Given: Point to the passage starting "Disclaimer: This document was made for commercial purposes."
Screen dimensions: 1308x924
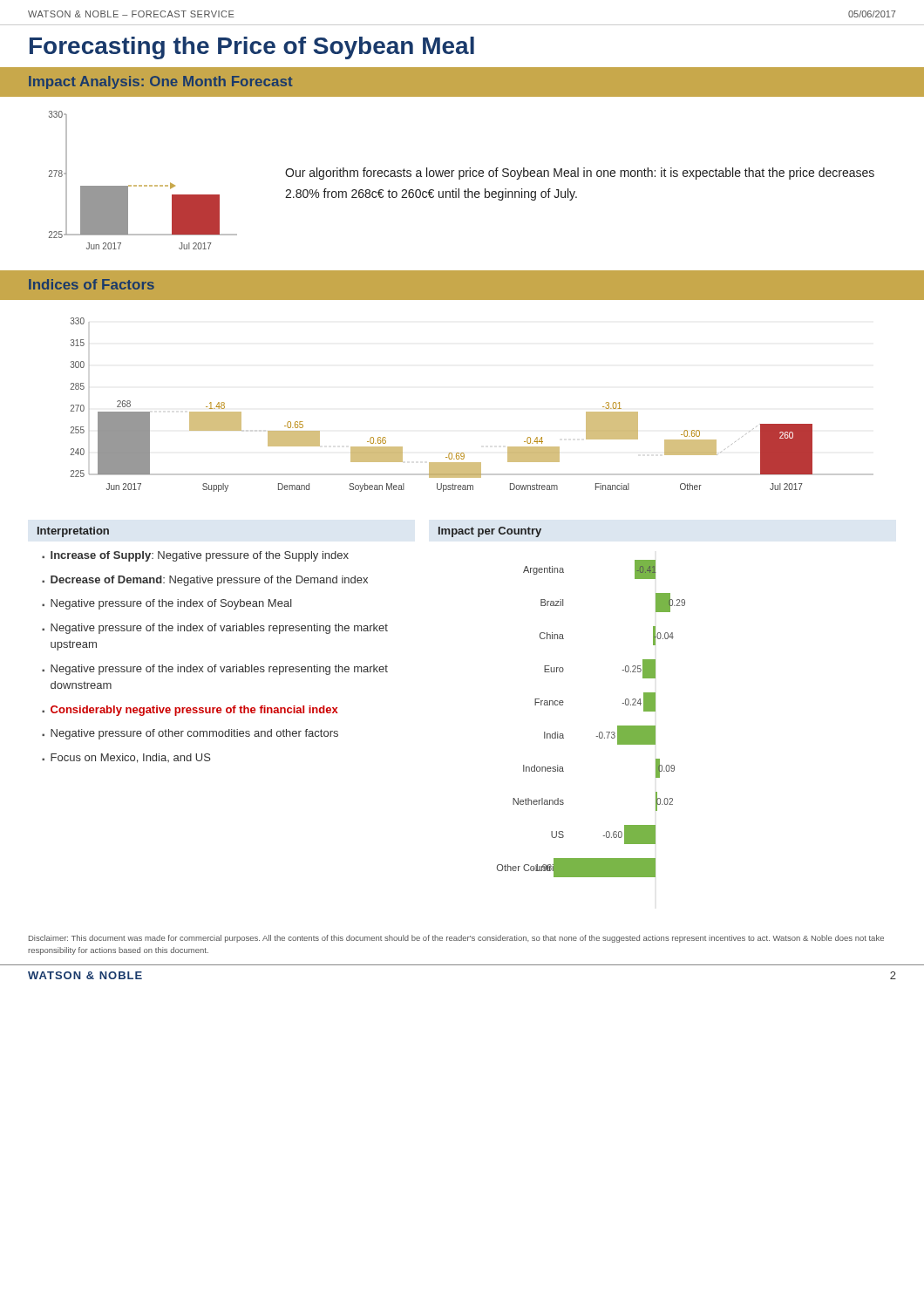Looking at the screenshot, I should click(x=456, y=944).
